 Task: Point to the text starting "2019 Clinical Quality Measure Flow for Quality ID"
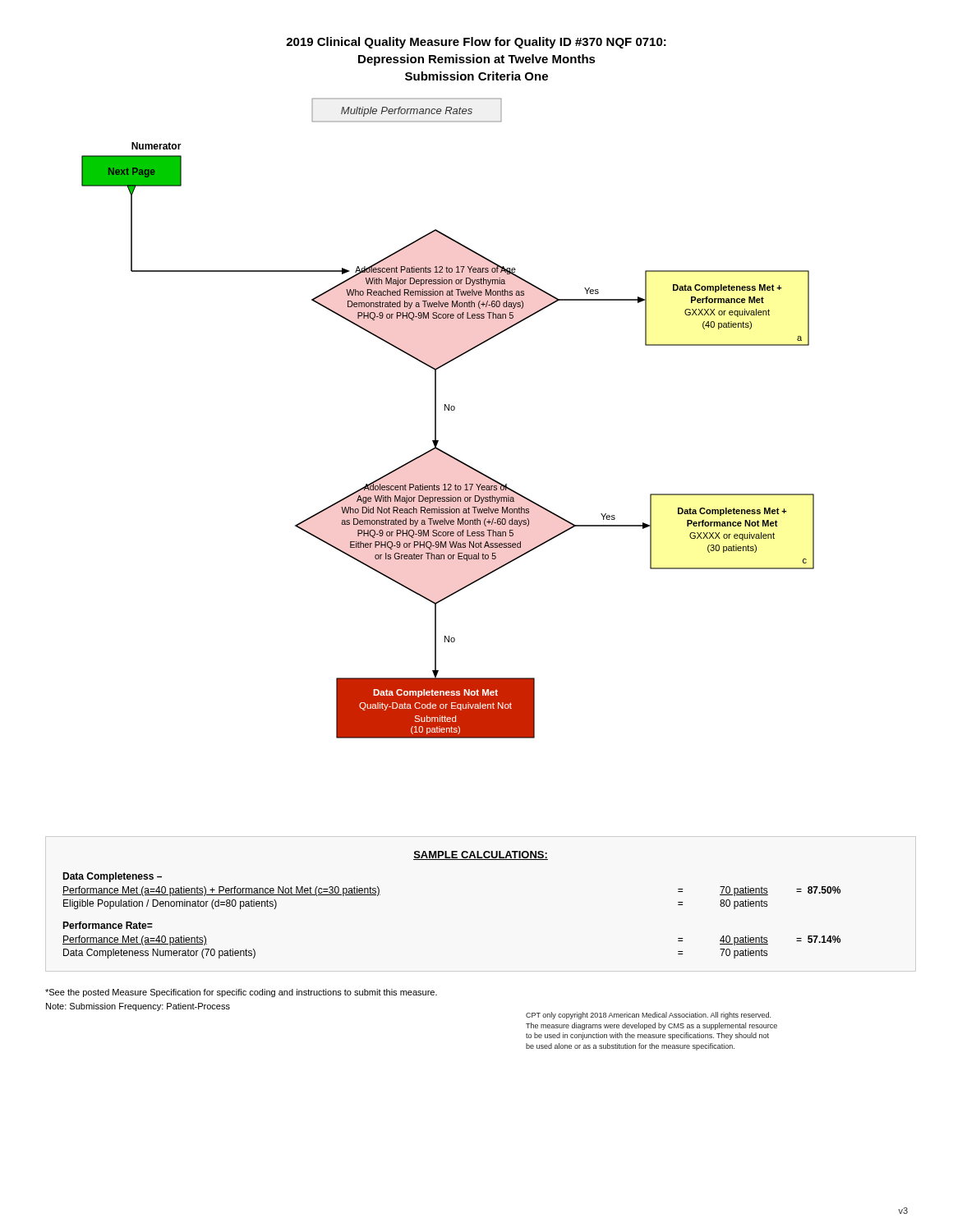click(476, 59)
